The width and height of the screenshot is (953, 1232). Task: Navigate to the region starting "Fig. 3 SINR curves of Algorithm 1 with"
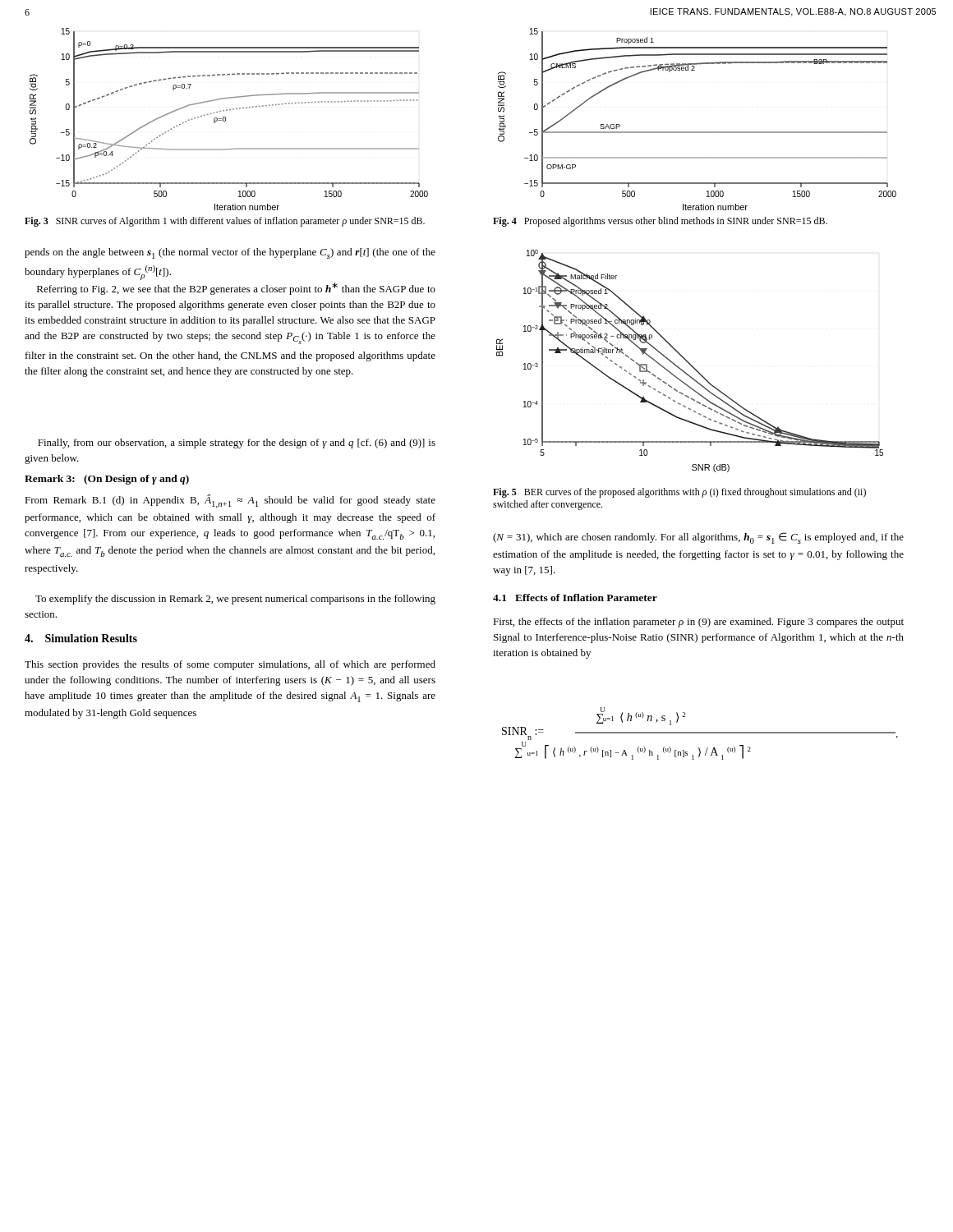tap(225, 221)
